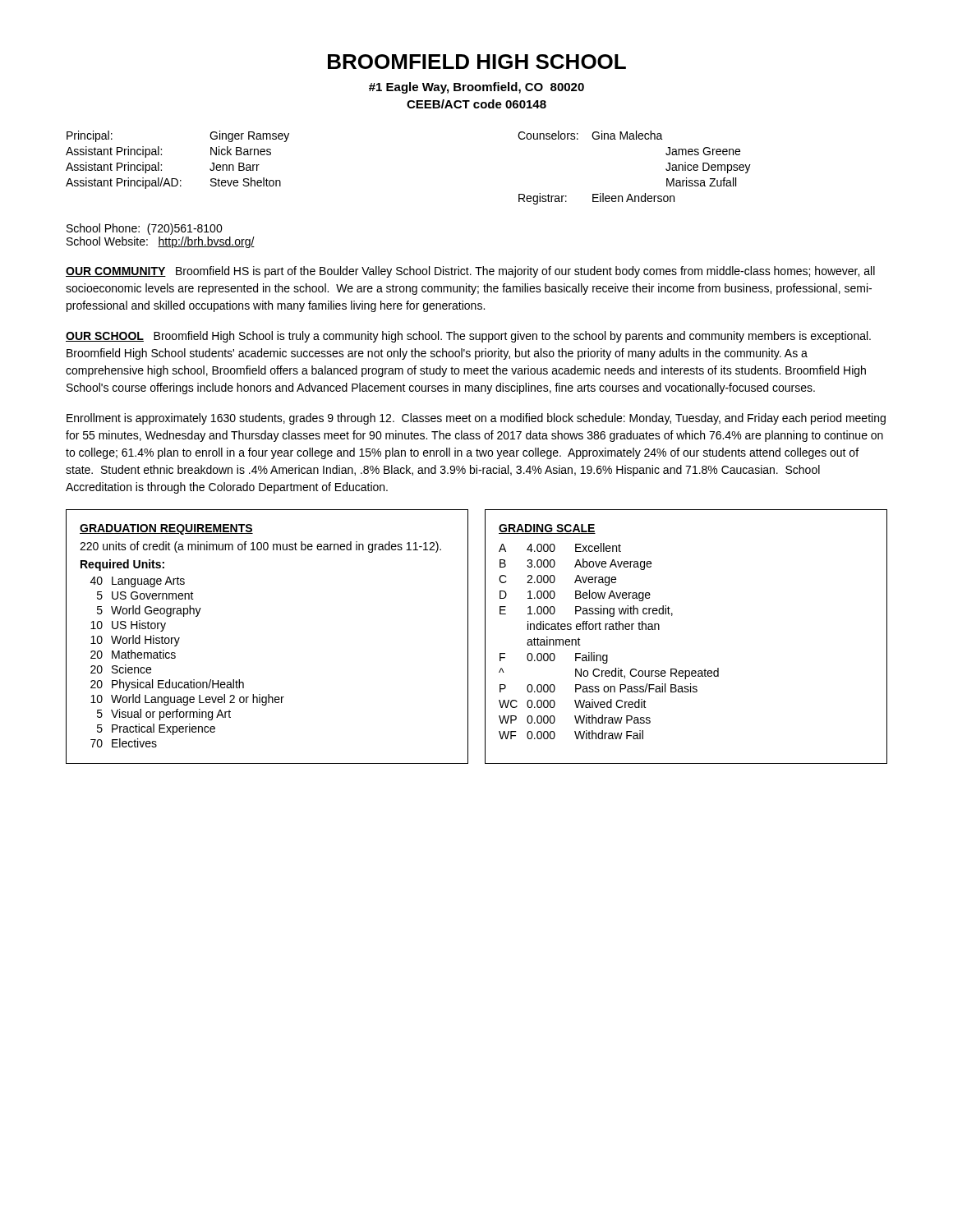953x1232 pixels.
Task: Click on the table containing "GRADING SCALE A4.000Excellent B3.000Above Average"
Action: click(686, 637)
